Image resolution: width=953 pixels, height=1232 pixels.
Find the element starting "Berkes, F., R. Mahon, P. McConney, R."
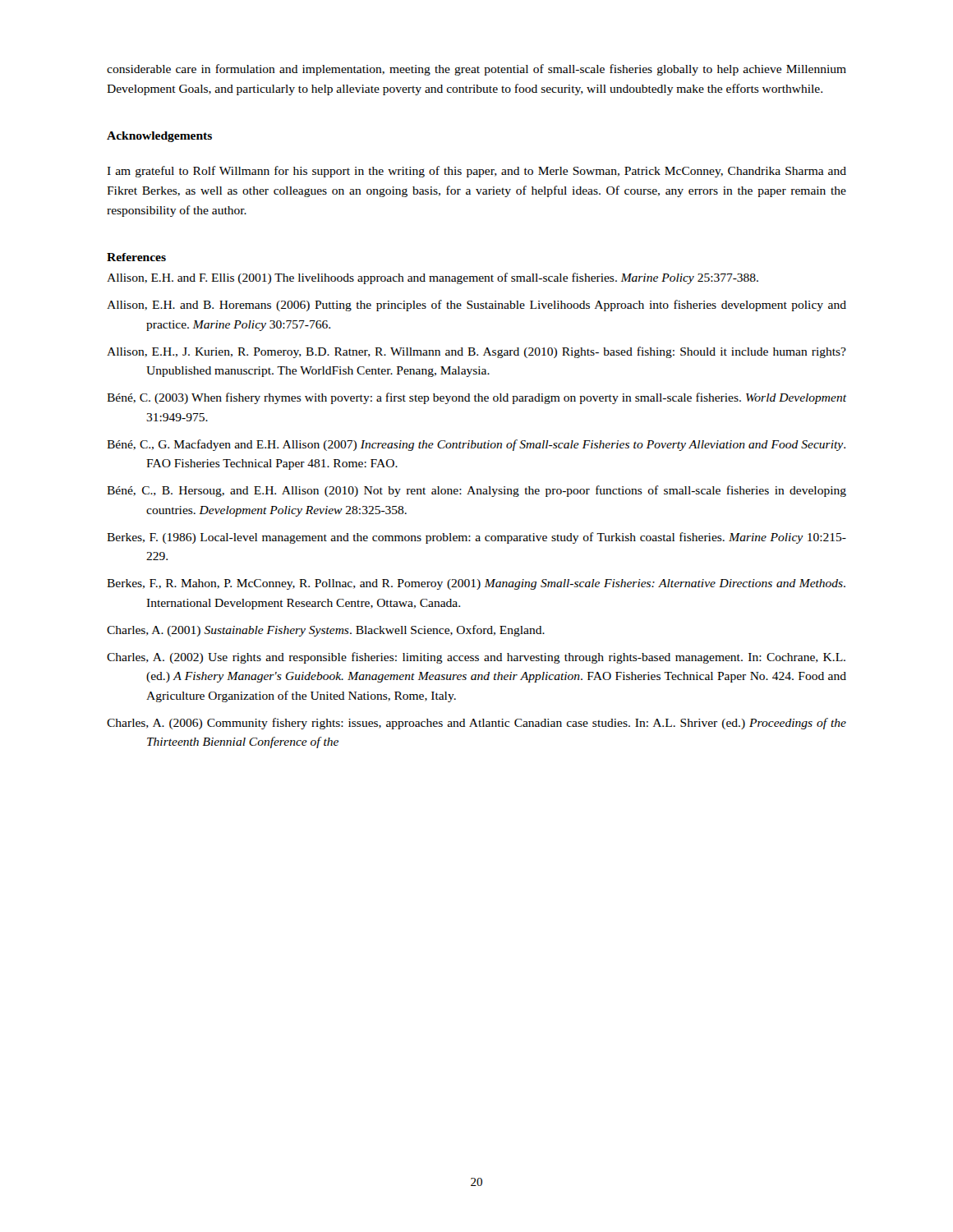[476, 593]
